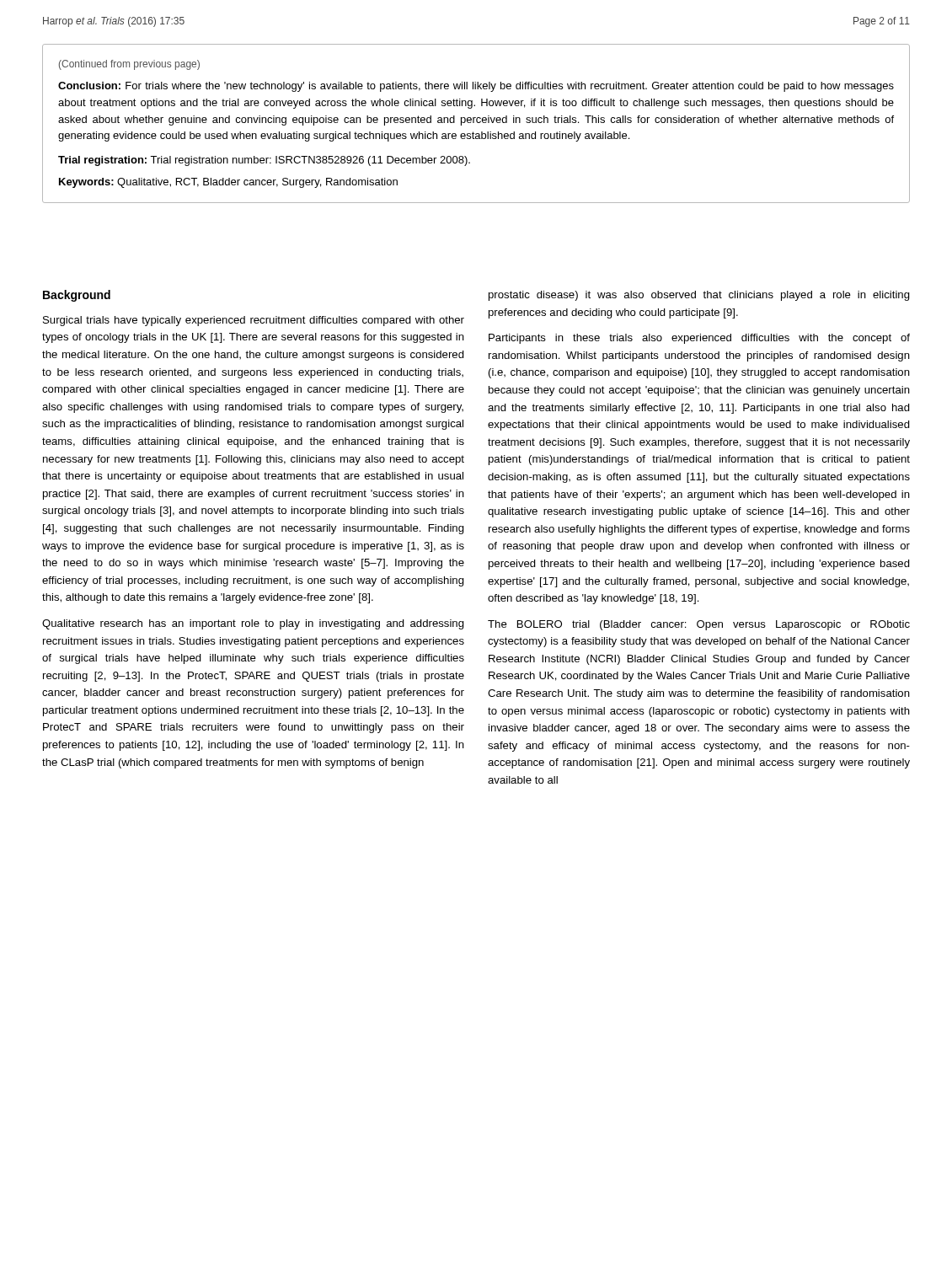
Task: Locate the block of text that opens with "Surgical trials have typically"
Action: [x=253, y=541]
